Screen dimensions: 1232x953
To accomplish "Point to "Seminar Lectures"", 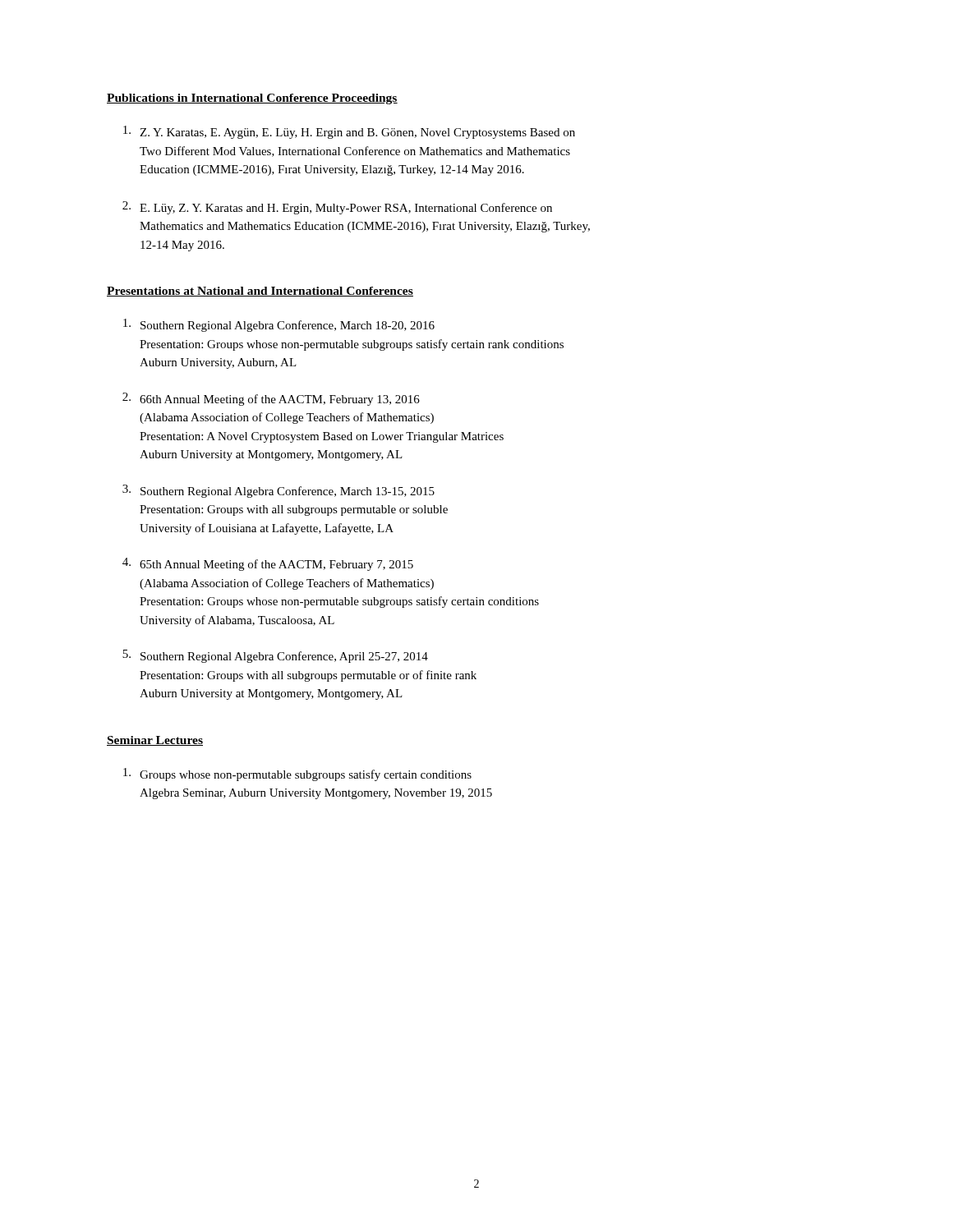I will [x=155, y=739].
